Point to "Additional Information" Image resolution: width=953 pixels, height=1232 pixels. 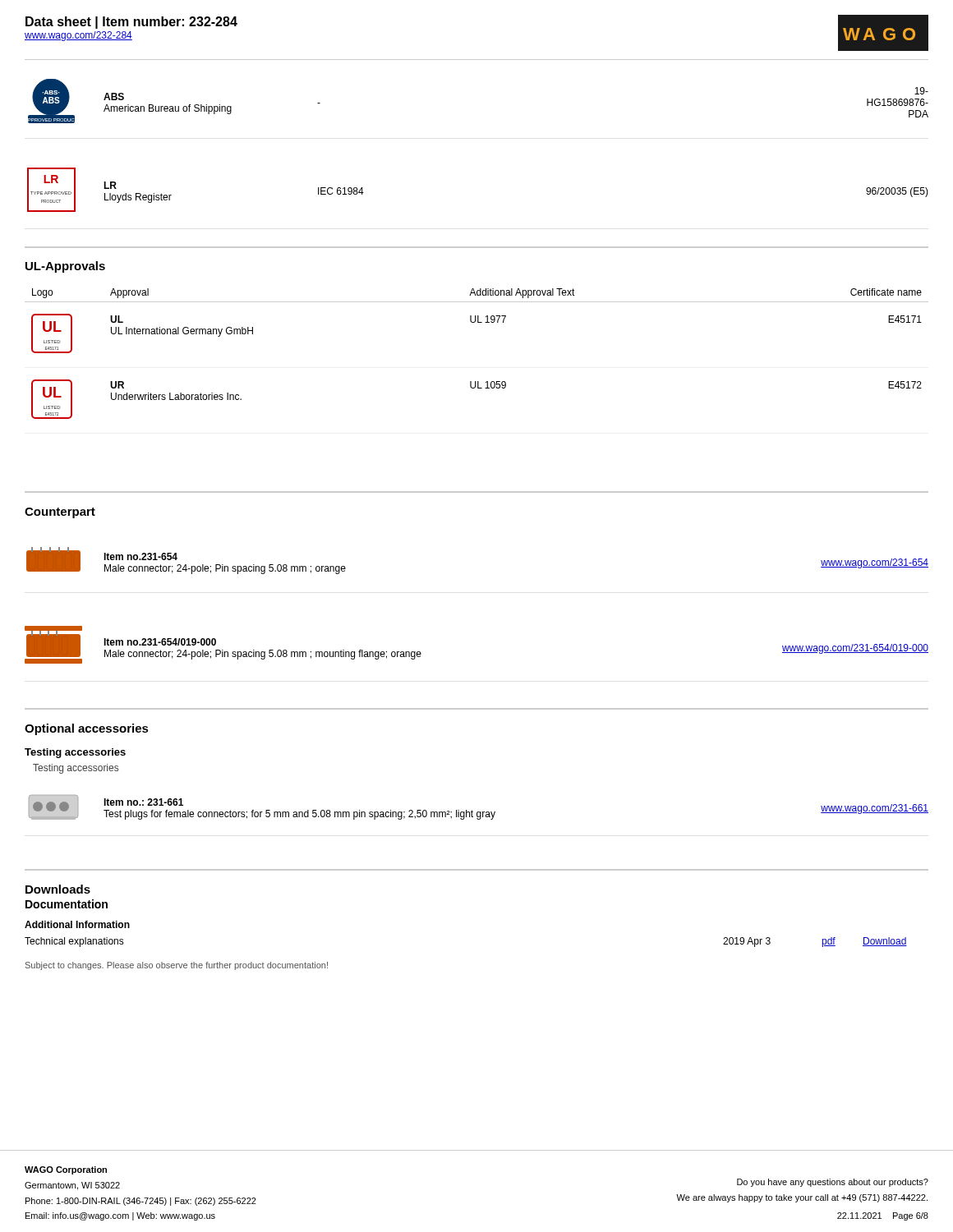[77, 925]
